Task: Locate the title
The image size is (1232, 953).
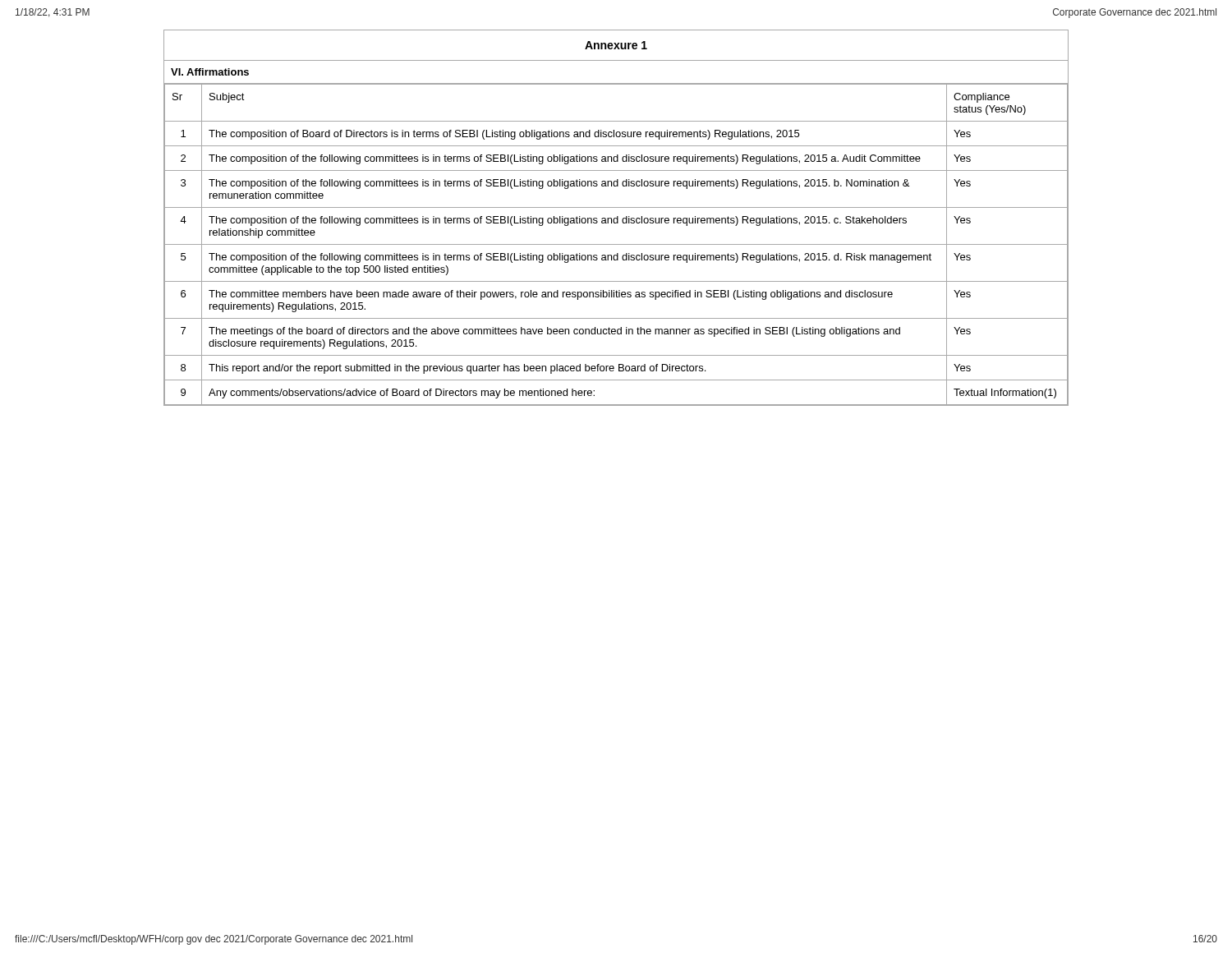Action: tap(616, 45)
